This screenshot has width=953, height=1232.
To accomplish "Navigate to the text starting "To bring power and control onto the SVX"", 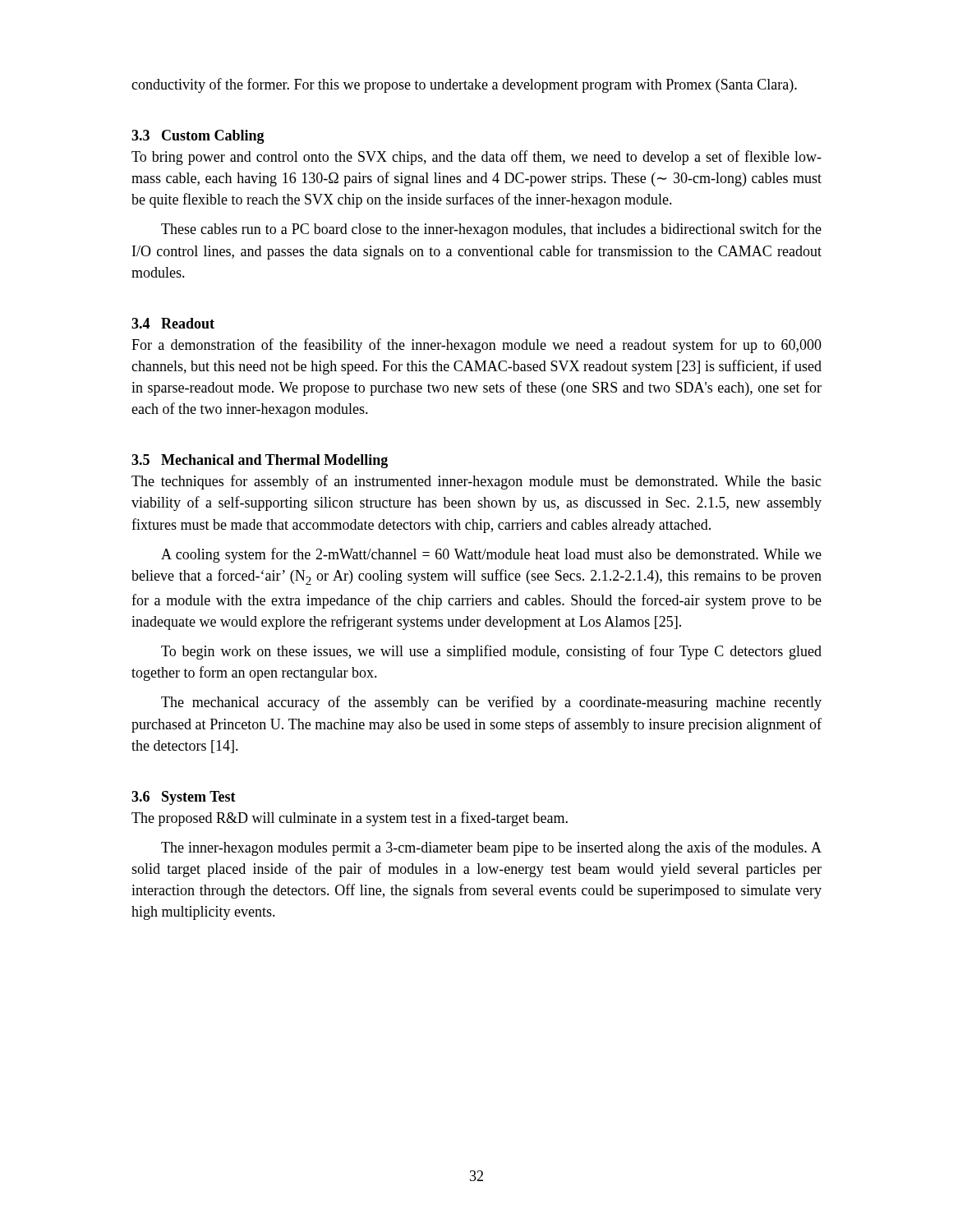I will pos(476,215).
